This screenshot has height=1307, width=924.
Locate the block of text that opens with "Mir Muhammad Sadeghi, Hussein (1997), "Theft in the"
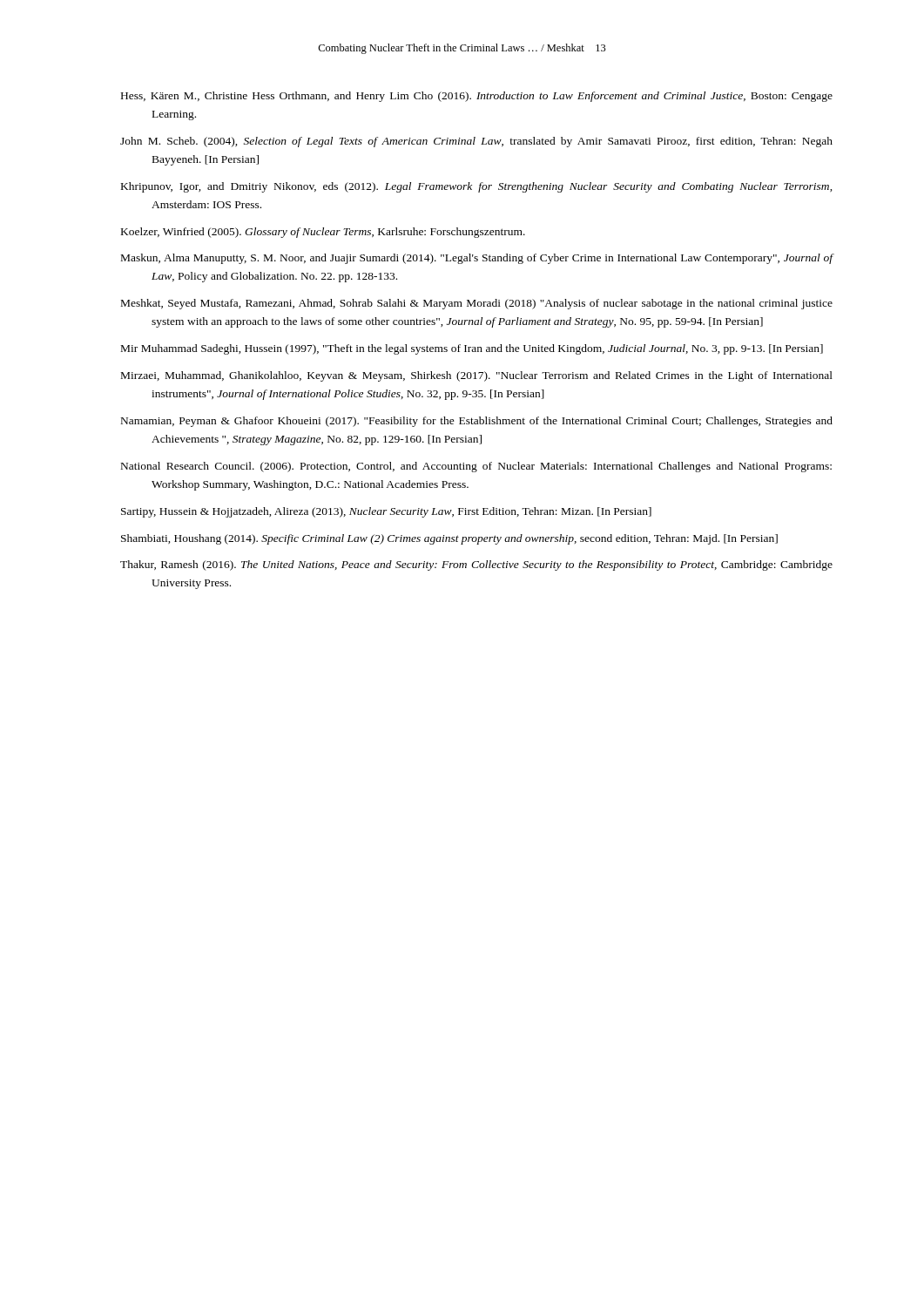[x=472, y=348]
